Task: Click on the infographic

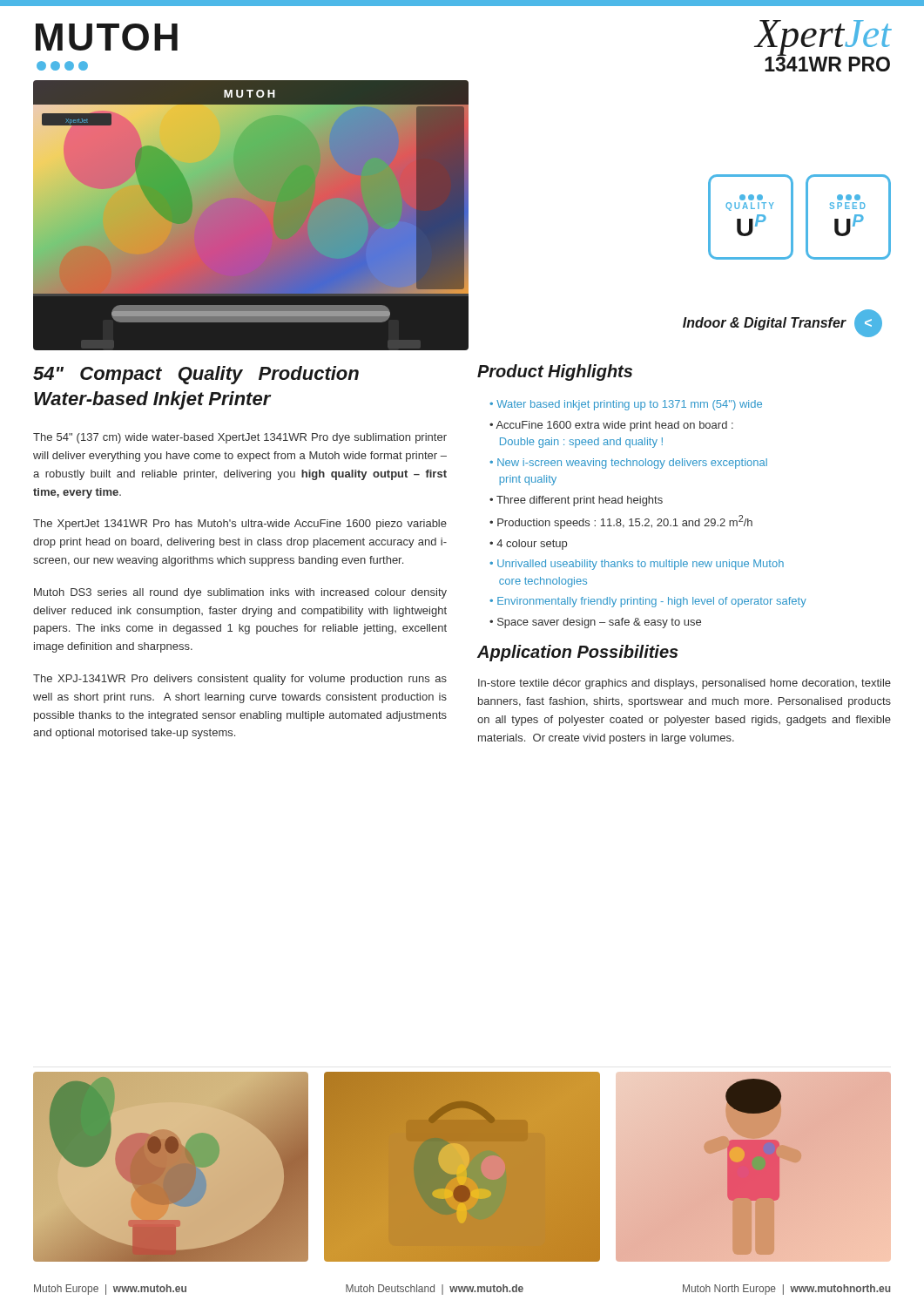Action: [x=799, y=217]
